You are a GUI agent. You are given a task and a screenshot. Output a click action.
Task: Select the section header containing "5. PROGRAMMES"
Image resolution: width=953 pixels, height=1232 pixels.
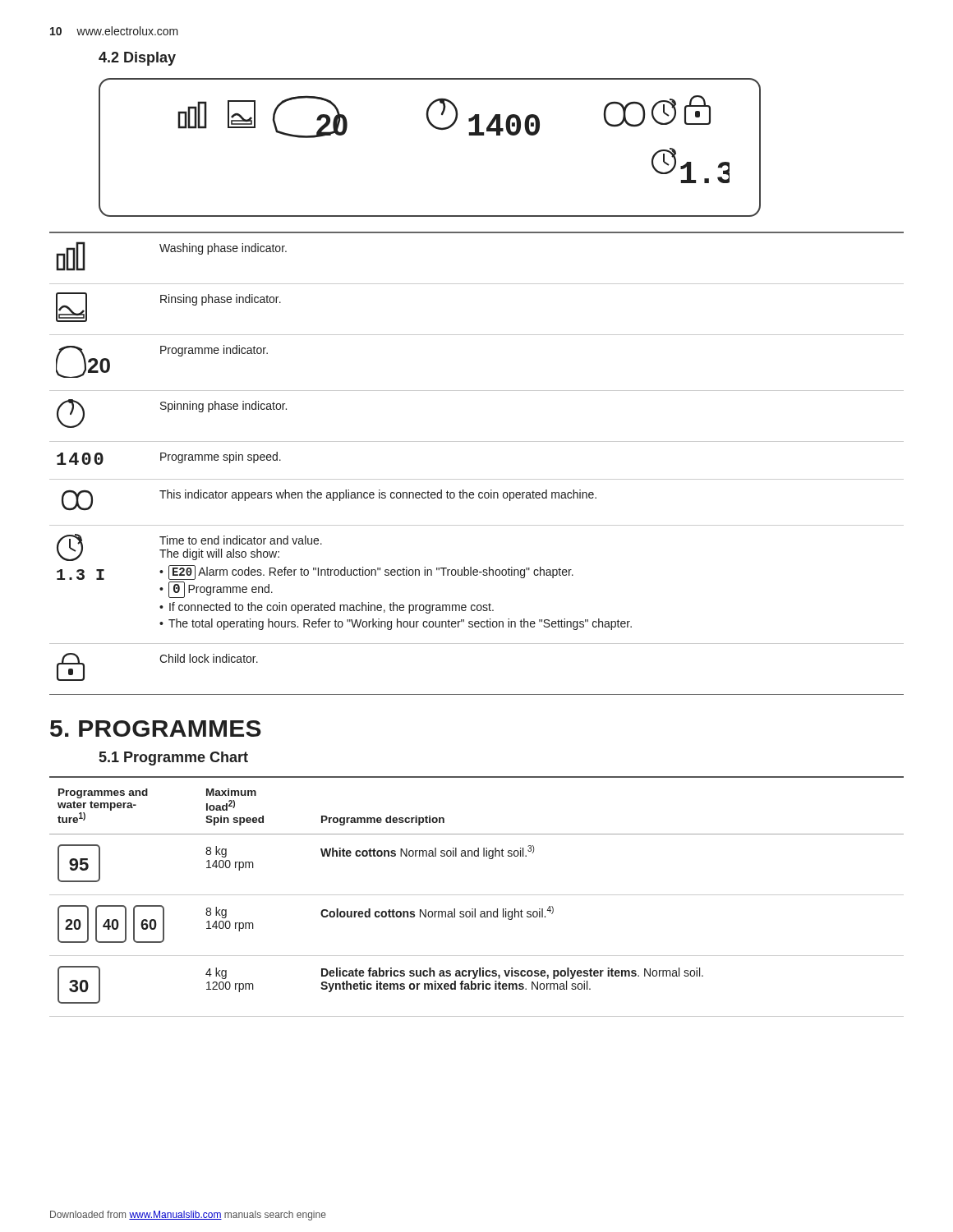pyautogui.click(x=156, y=728)
